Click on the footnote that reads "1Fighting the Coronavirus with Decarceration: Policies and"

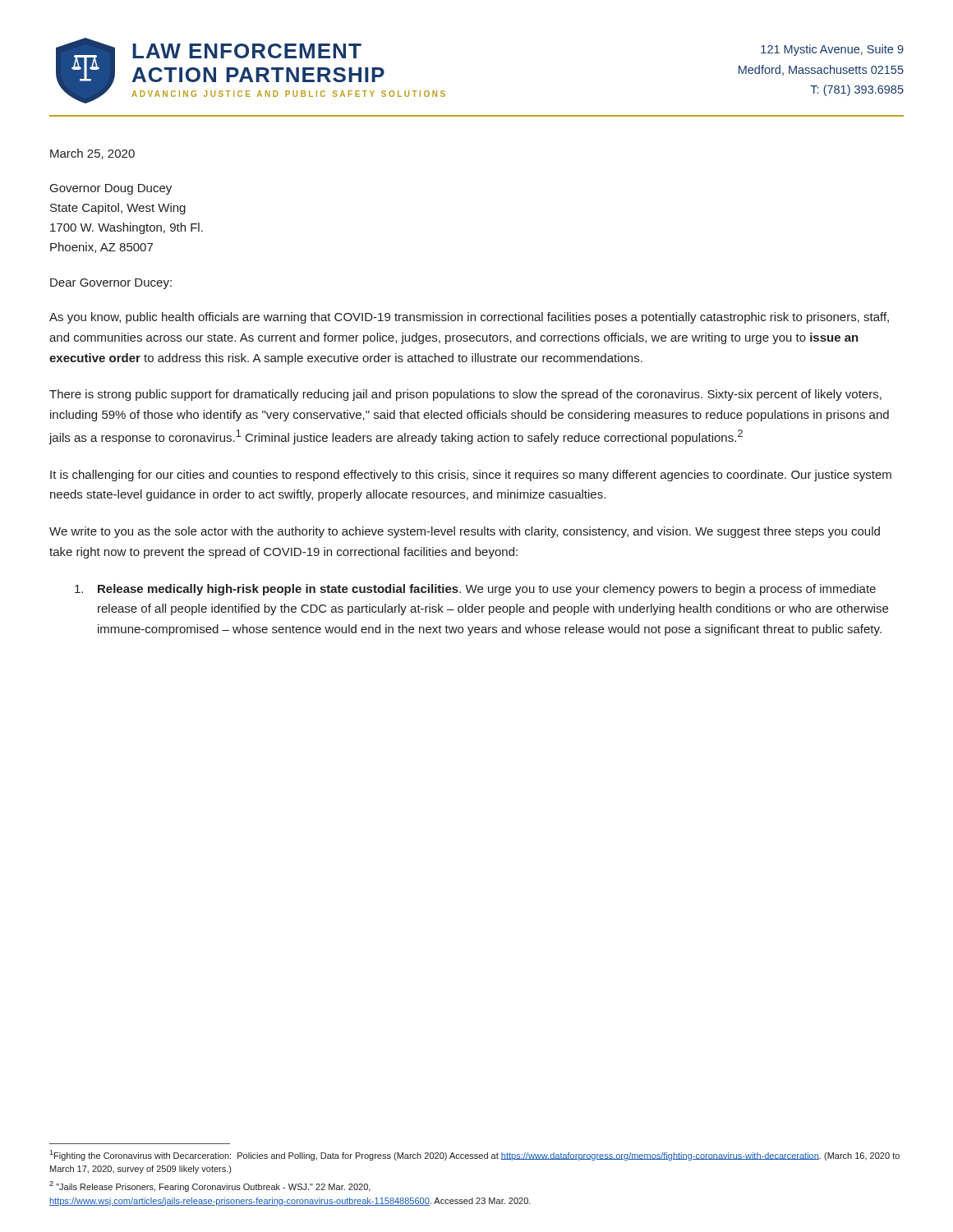475,1161
